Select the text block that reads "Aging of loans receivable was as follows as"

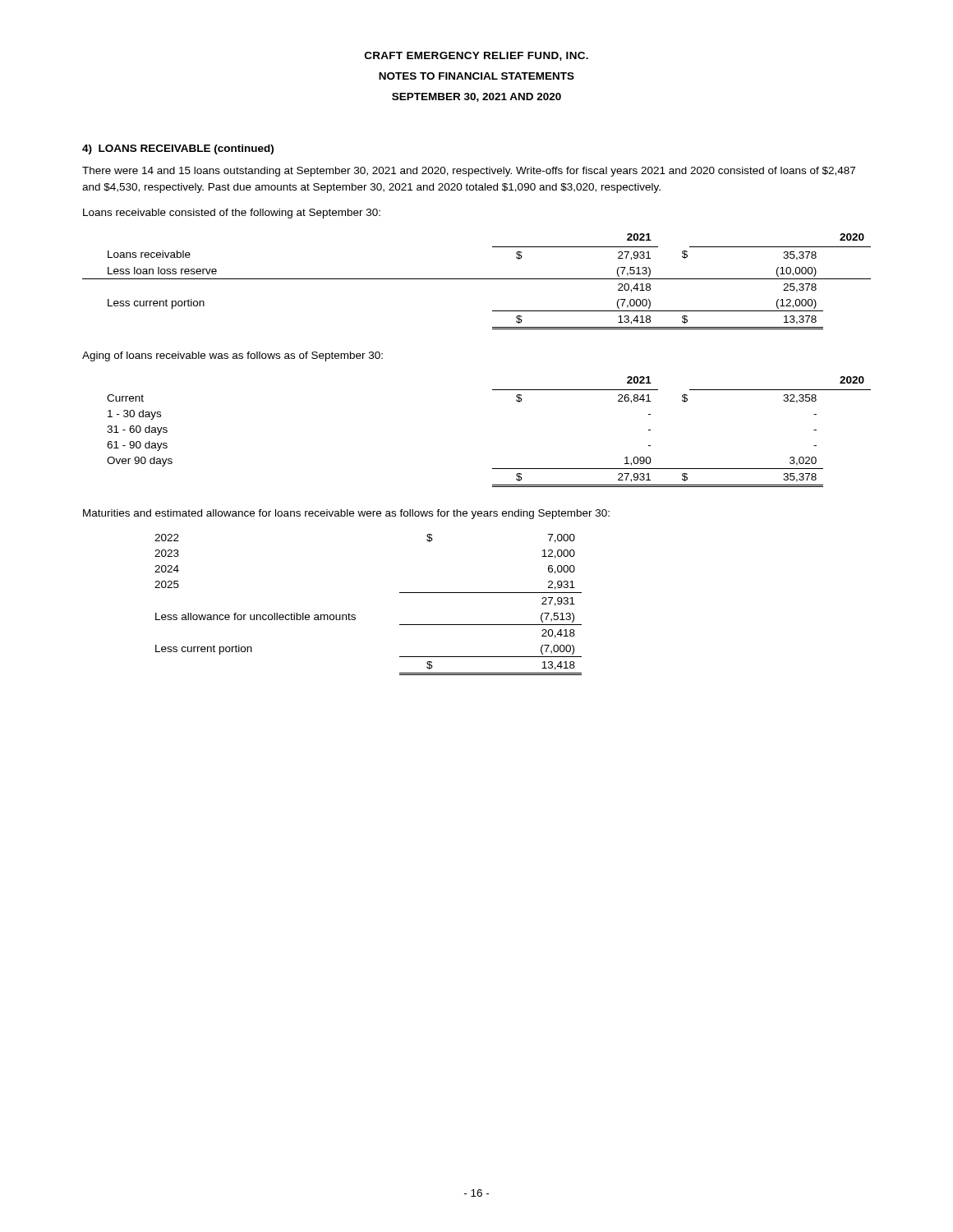coord(233,355)
